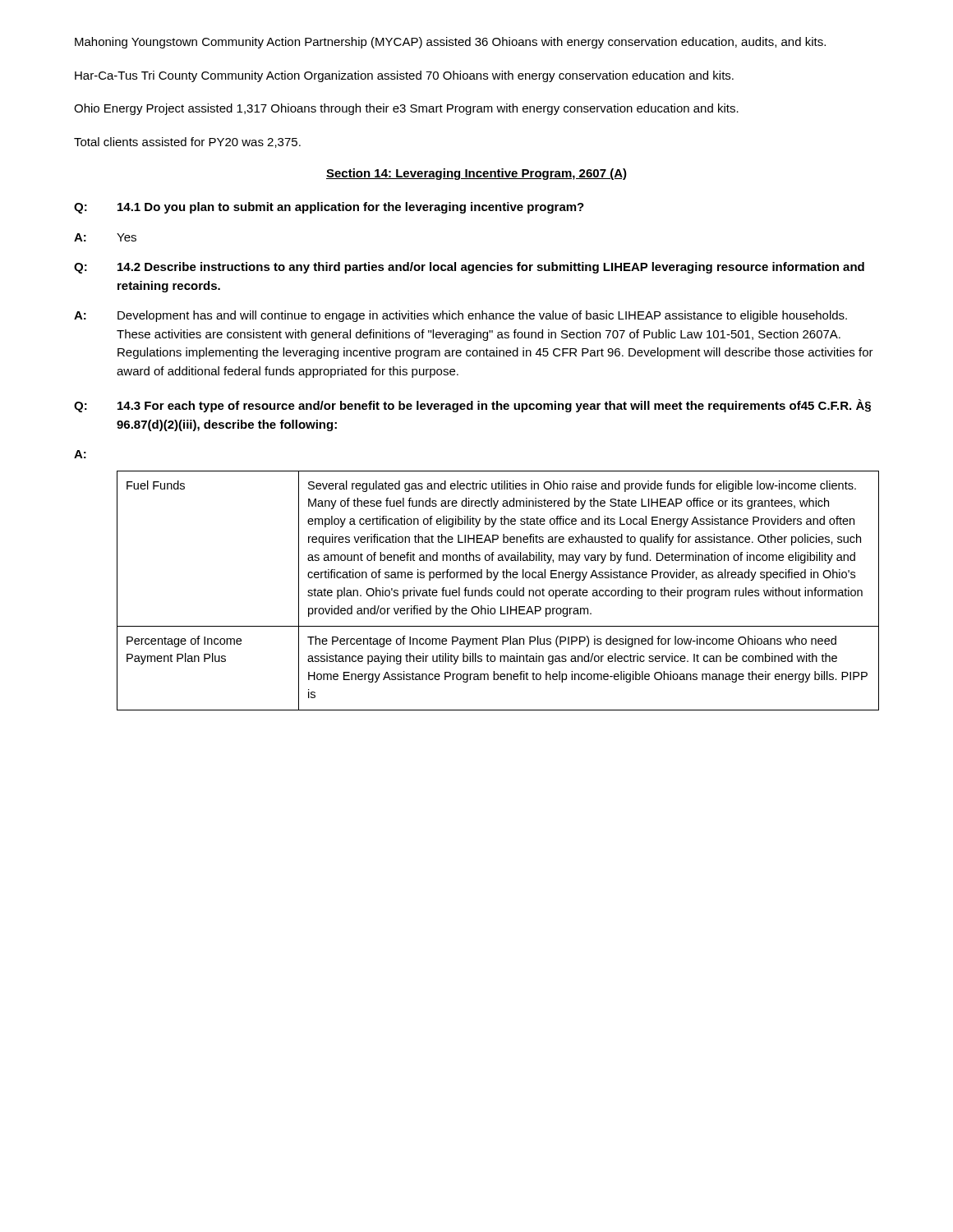
Task: Locate the text that says "A: Yes"
Action: (x=126, y=238)
